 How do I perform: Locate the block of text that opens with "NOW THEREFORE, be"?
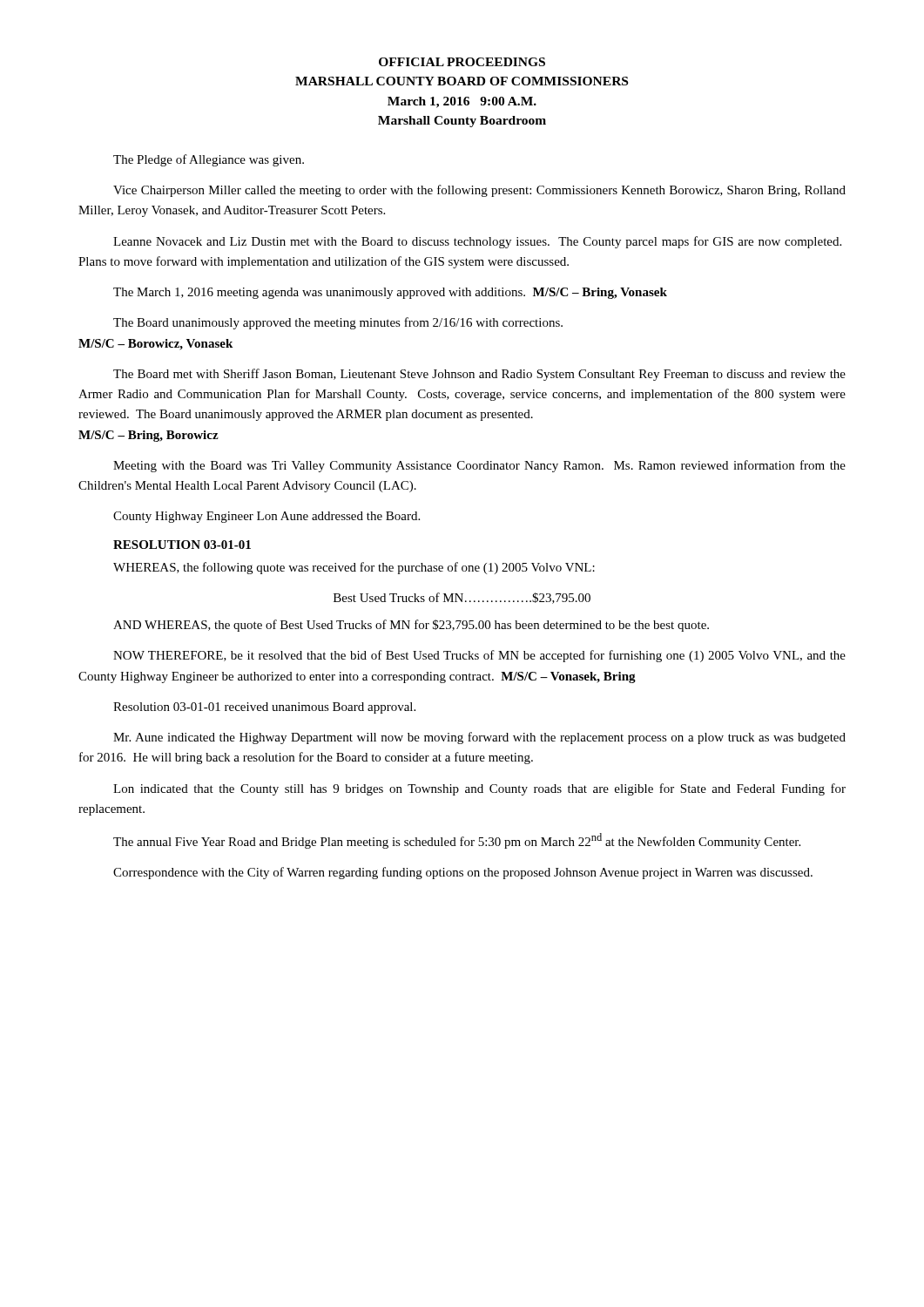[x=462, y=666]
